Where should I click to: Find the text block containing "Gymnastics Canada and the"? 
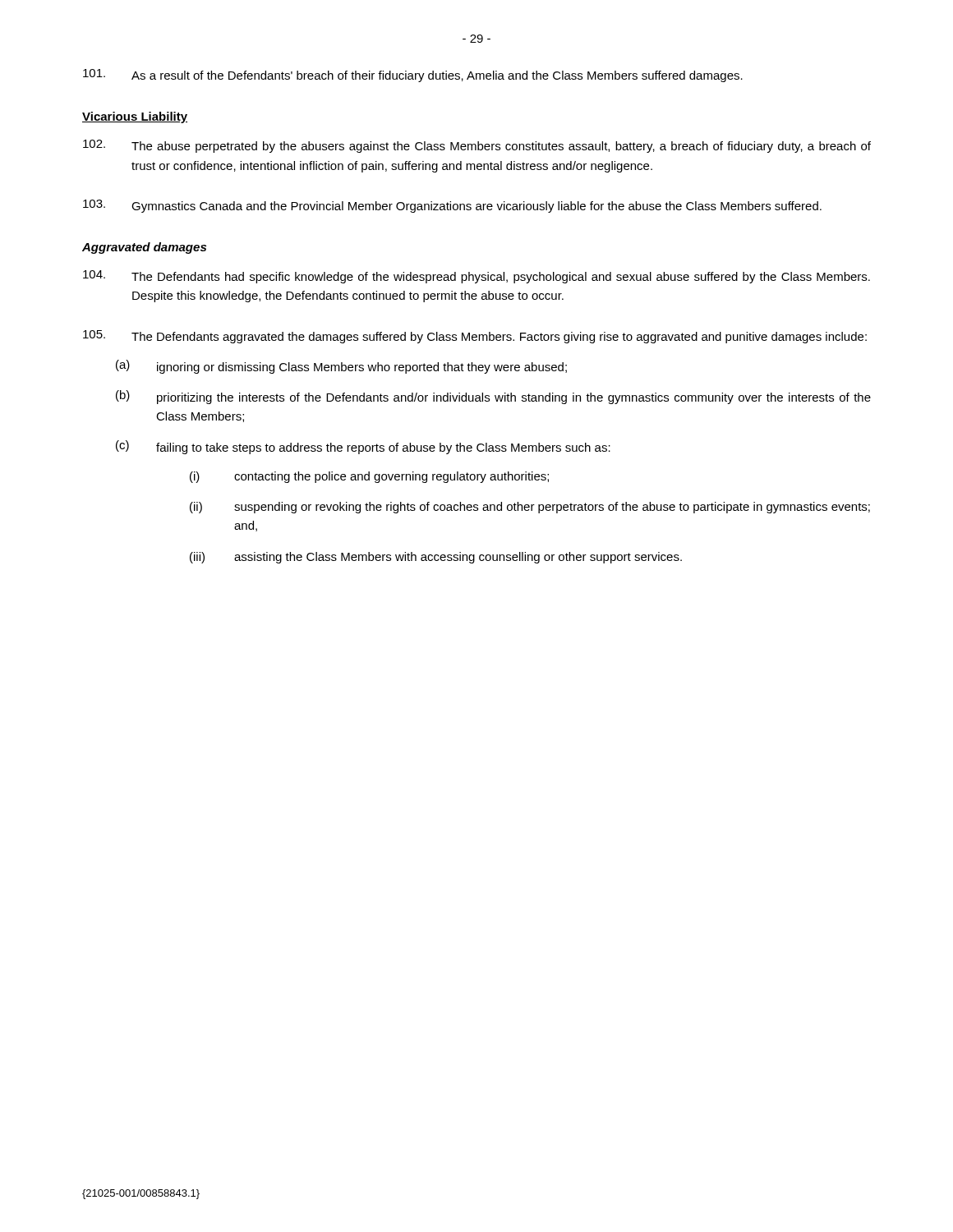476,206
